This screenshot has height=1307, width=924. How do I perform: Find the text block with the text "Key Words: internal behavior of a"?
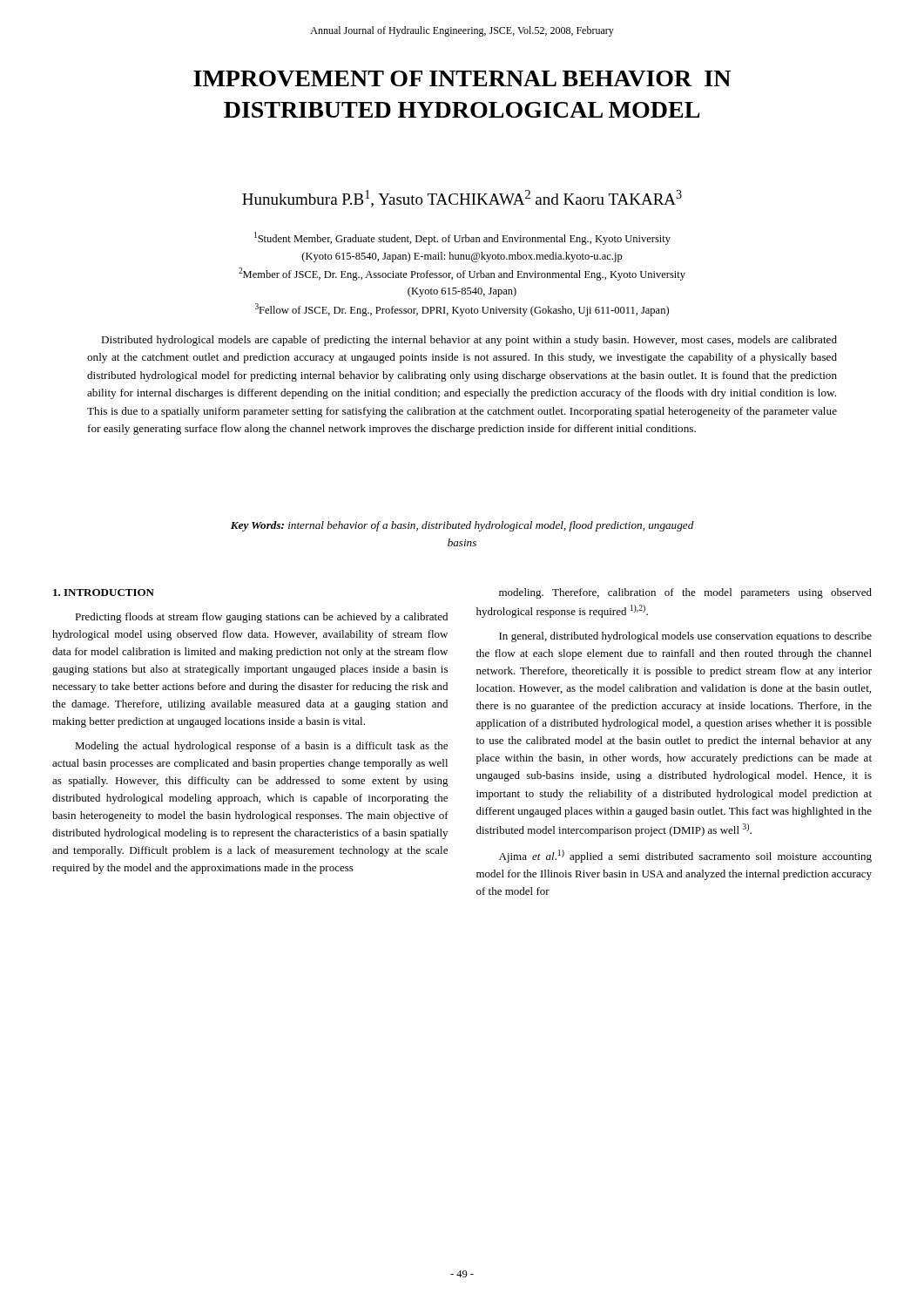[462, 534]
